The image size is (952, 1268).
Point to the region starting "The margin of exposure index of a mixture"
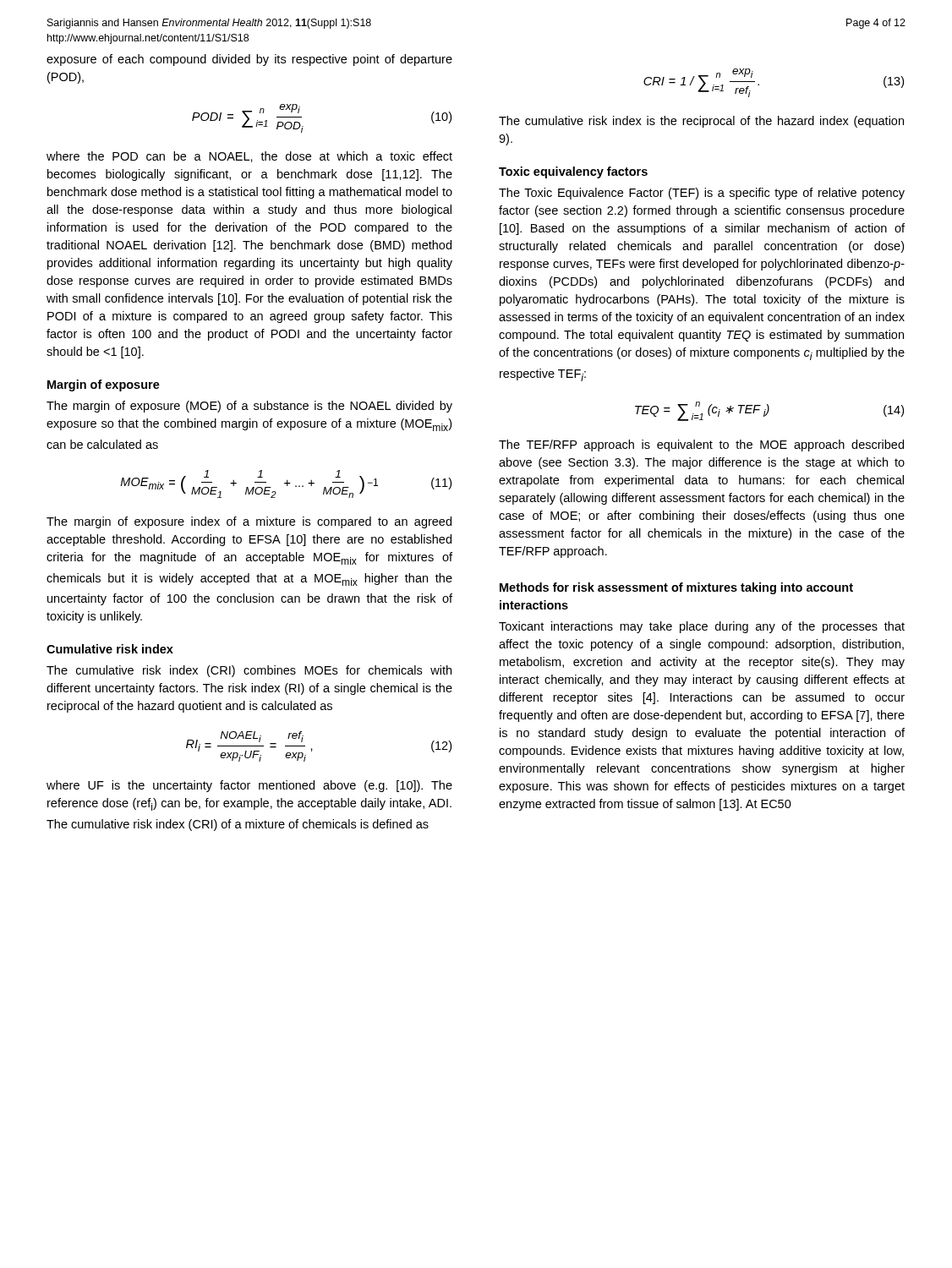(x=249, y=569)
